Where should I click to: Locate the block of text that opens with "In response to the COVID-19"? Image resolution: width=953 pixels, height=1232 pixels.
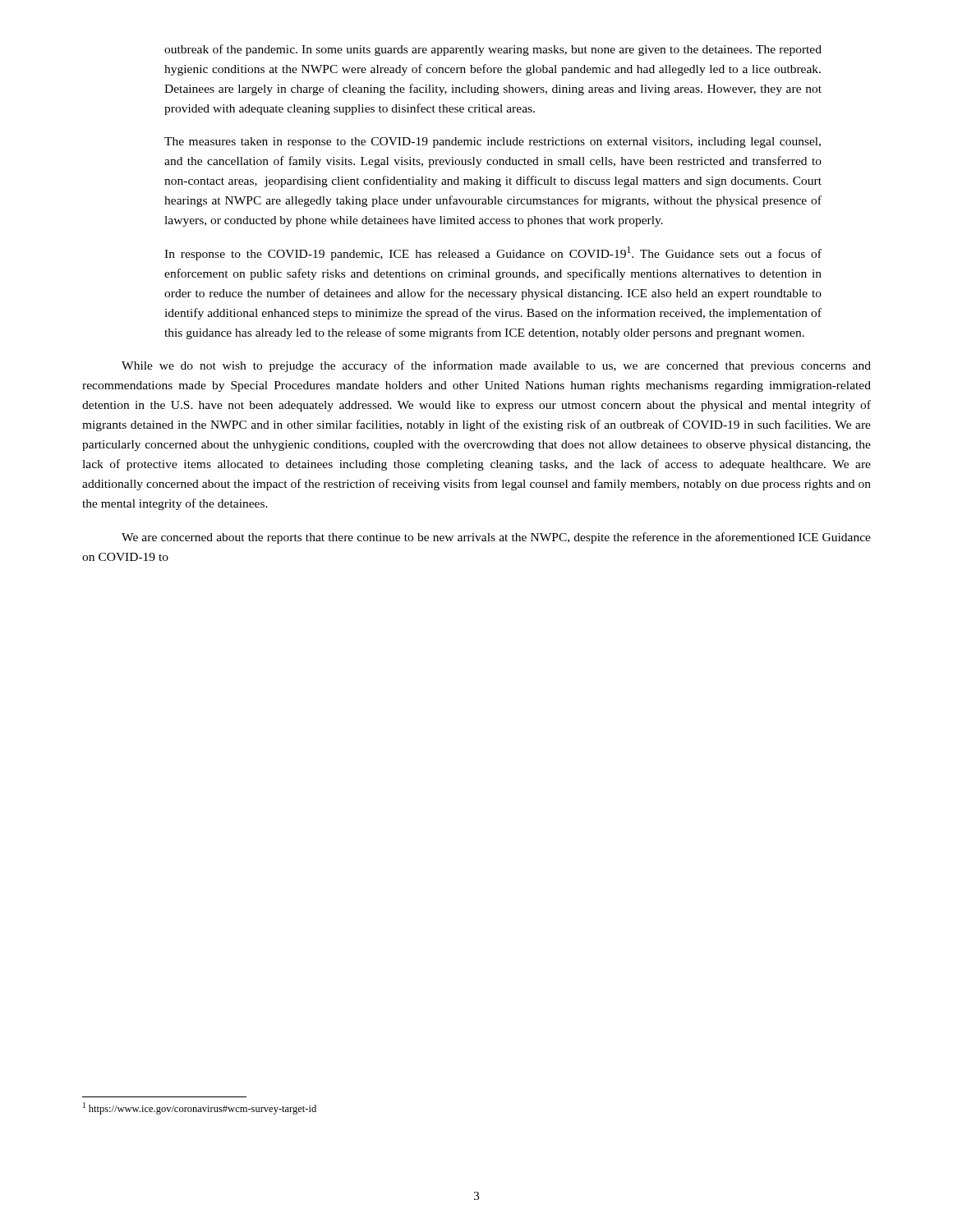(x=493, y=292)
